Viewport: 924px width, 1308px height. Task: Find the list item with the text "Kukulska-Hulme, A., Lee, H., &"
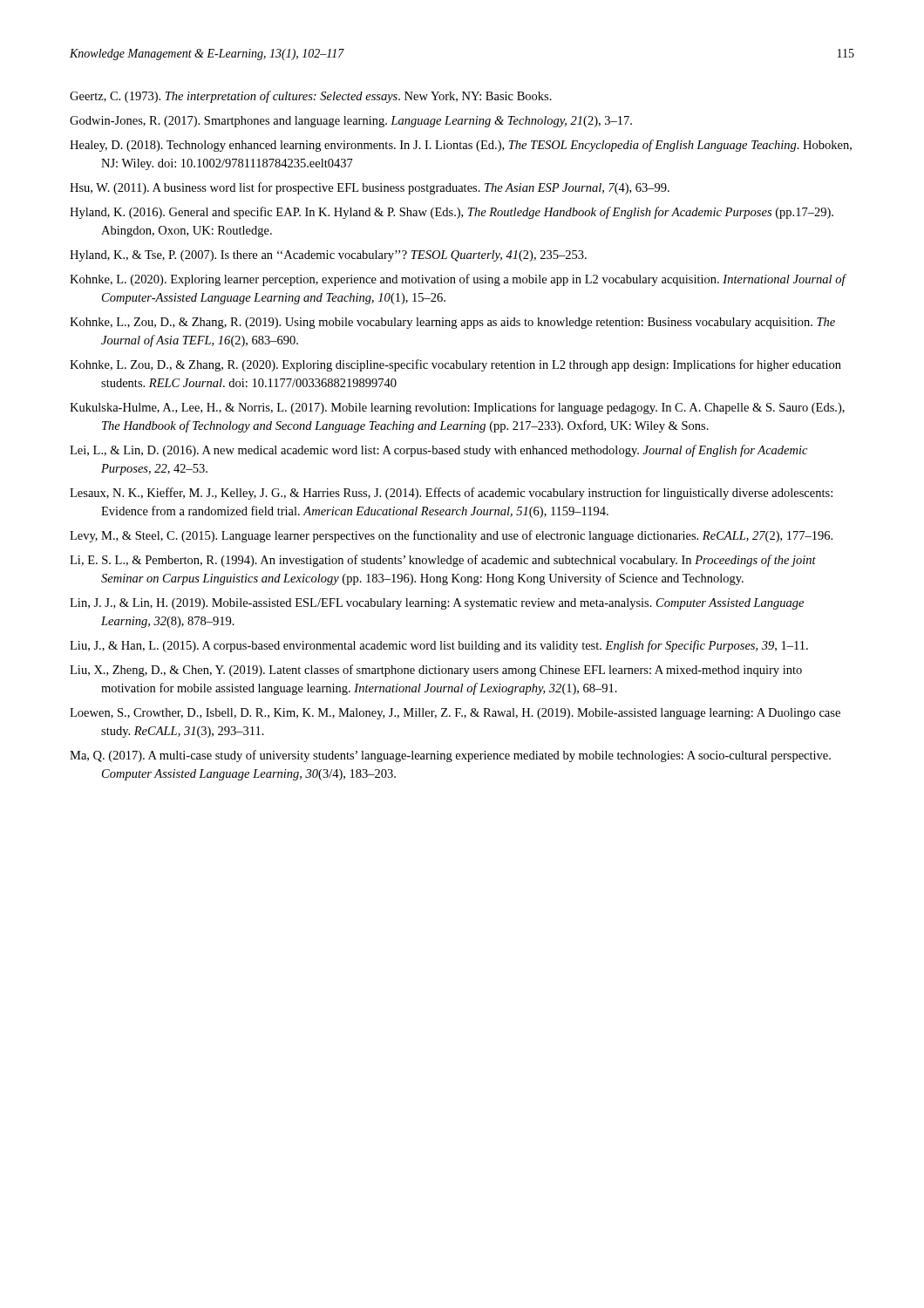[457, 417]
